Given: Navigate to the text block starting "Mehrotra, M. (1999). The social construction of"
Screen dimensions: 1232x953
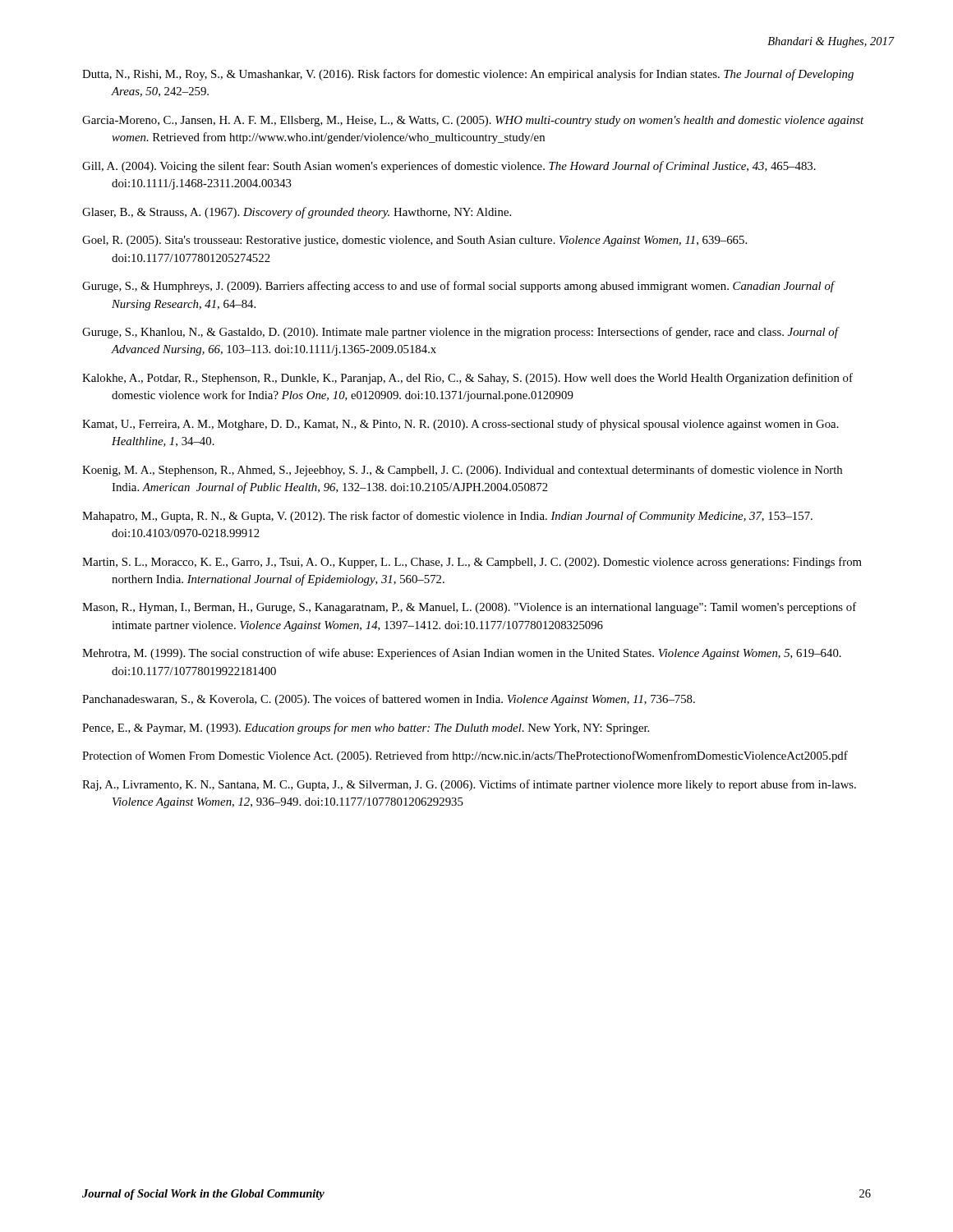Looking at the screenshot, I should tap(462, 662).
